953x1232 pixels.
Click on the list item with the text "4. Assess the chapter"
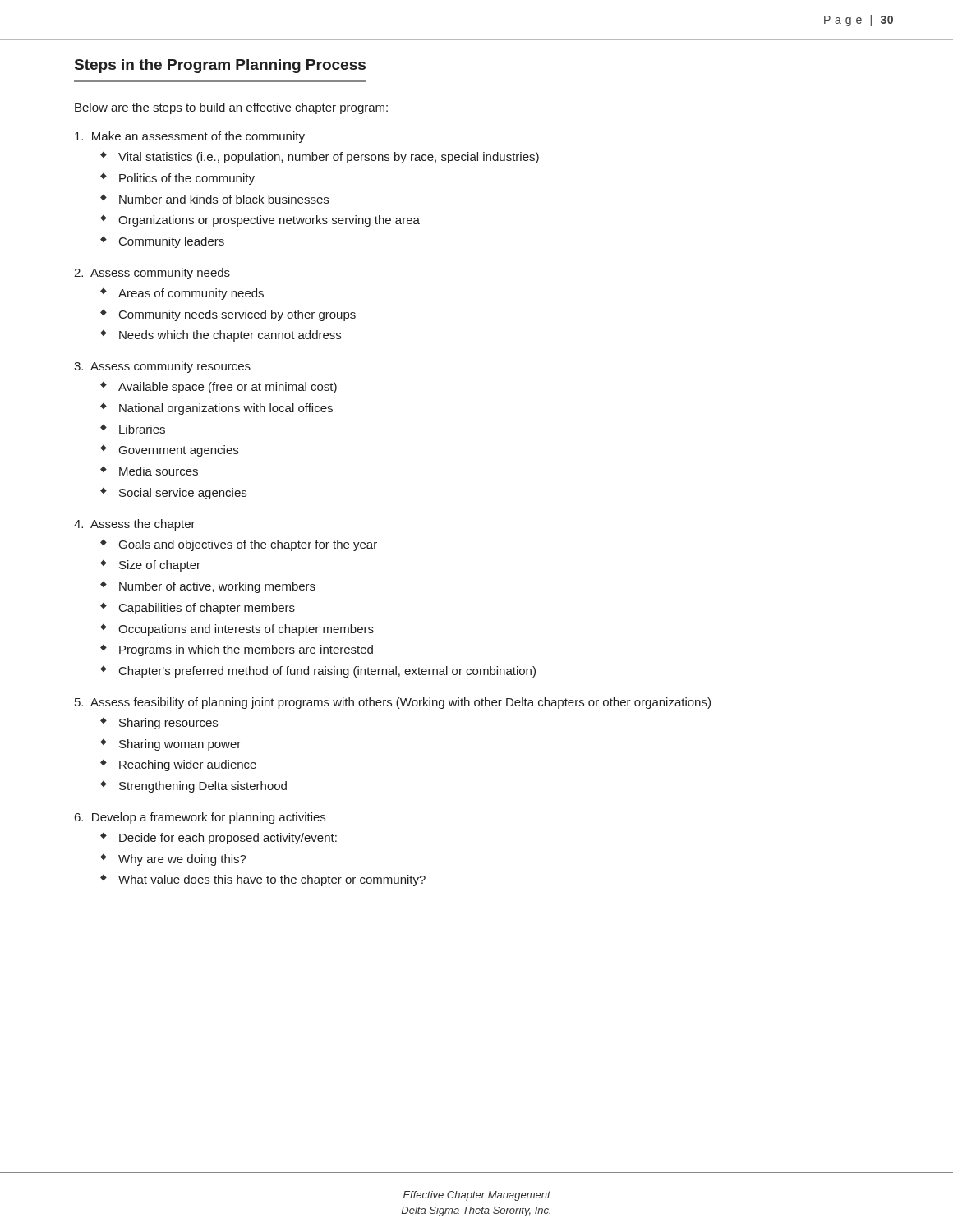click(135, 523)
